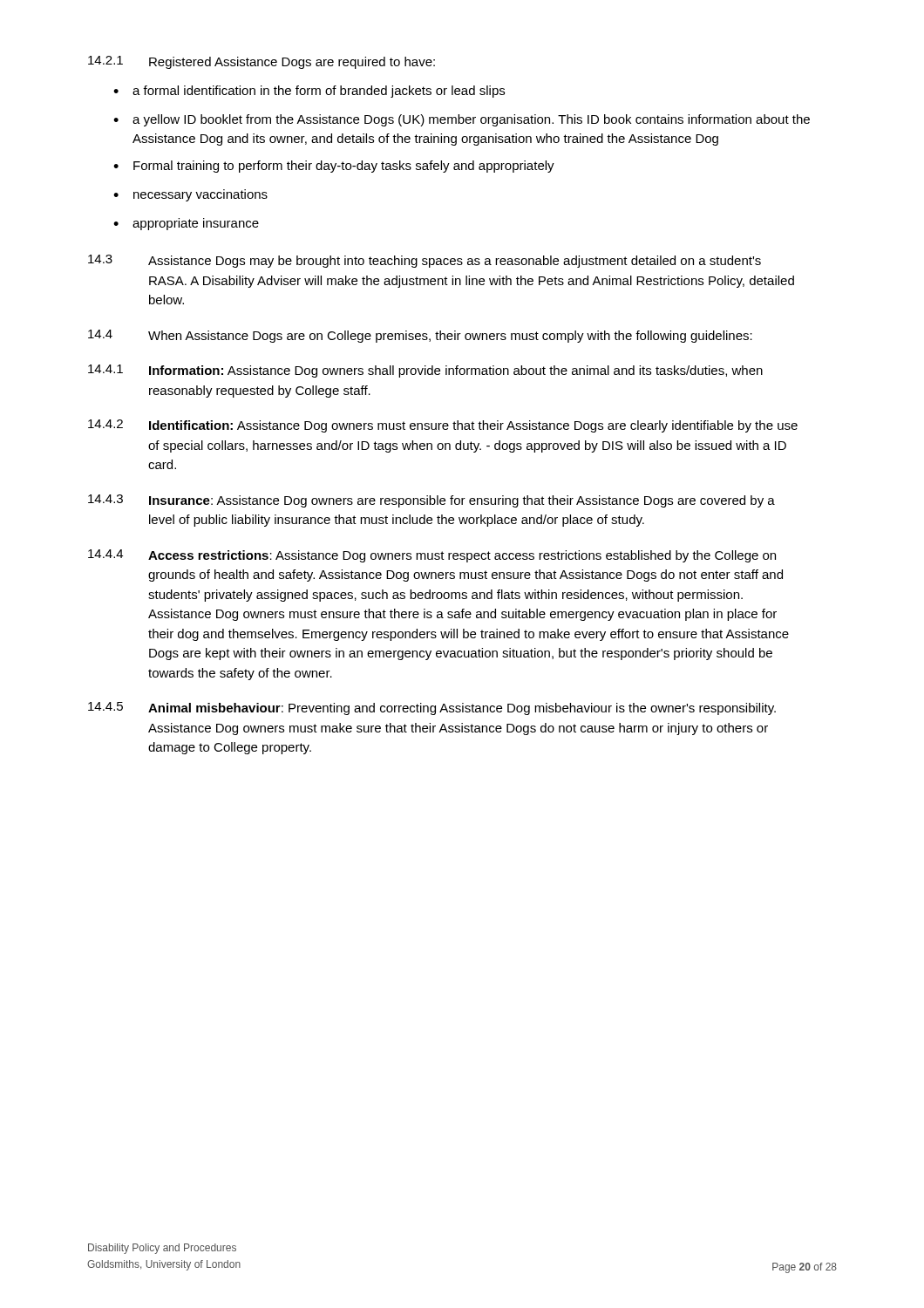This screenshot has width=924, height=1308.
Task: Locate the block of text that opens with "14.2.1 Registered Assistance Dogs are"
Action: 445,62
